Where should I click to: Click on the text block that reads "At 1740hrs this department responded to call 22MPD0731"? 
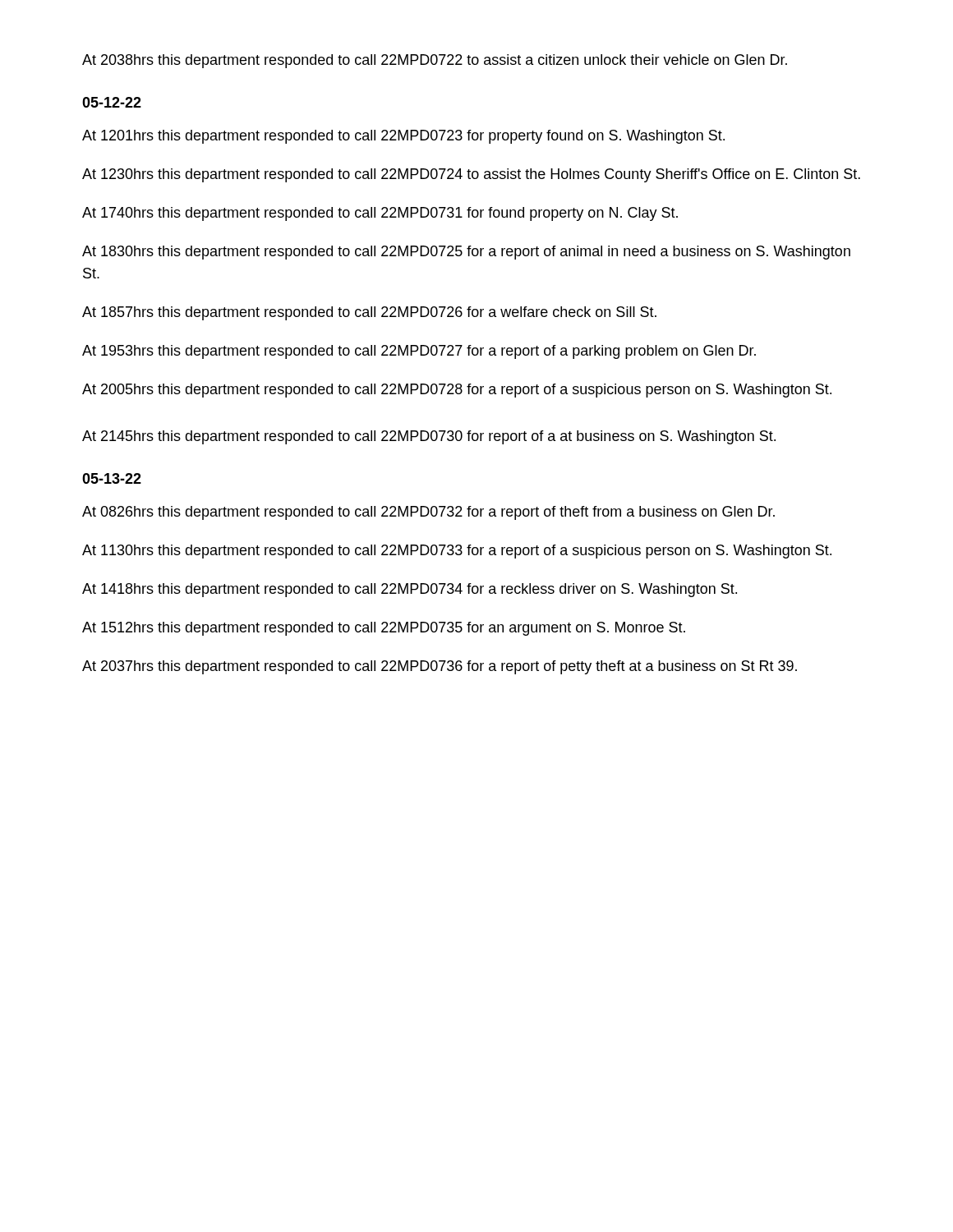click(381, 213)
